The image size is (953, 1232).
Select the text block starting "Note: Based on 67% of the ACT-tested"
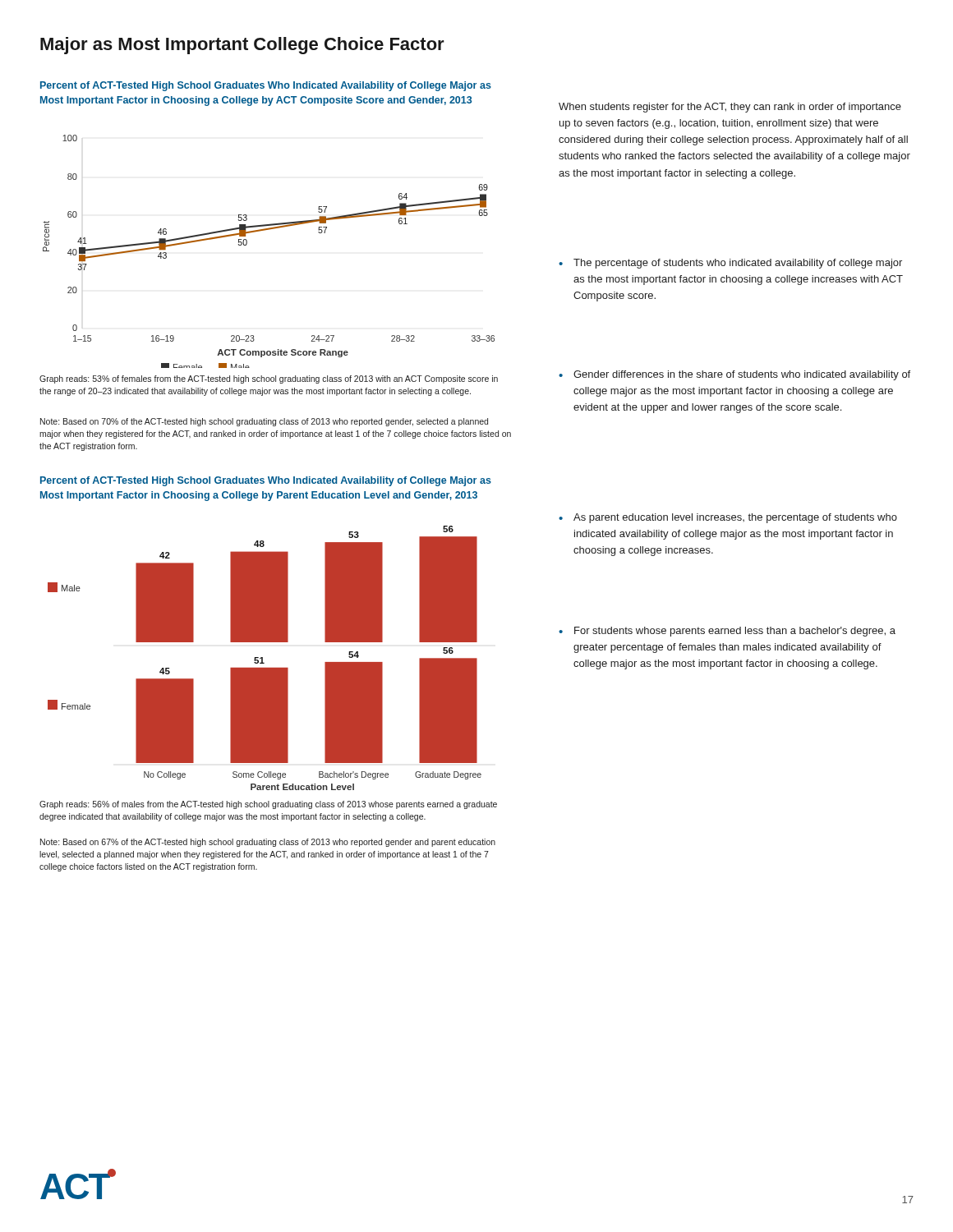coord(276,855)
